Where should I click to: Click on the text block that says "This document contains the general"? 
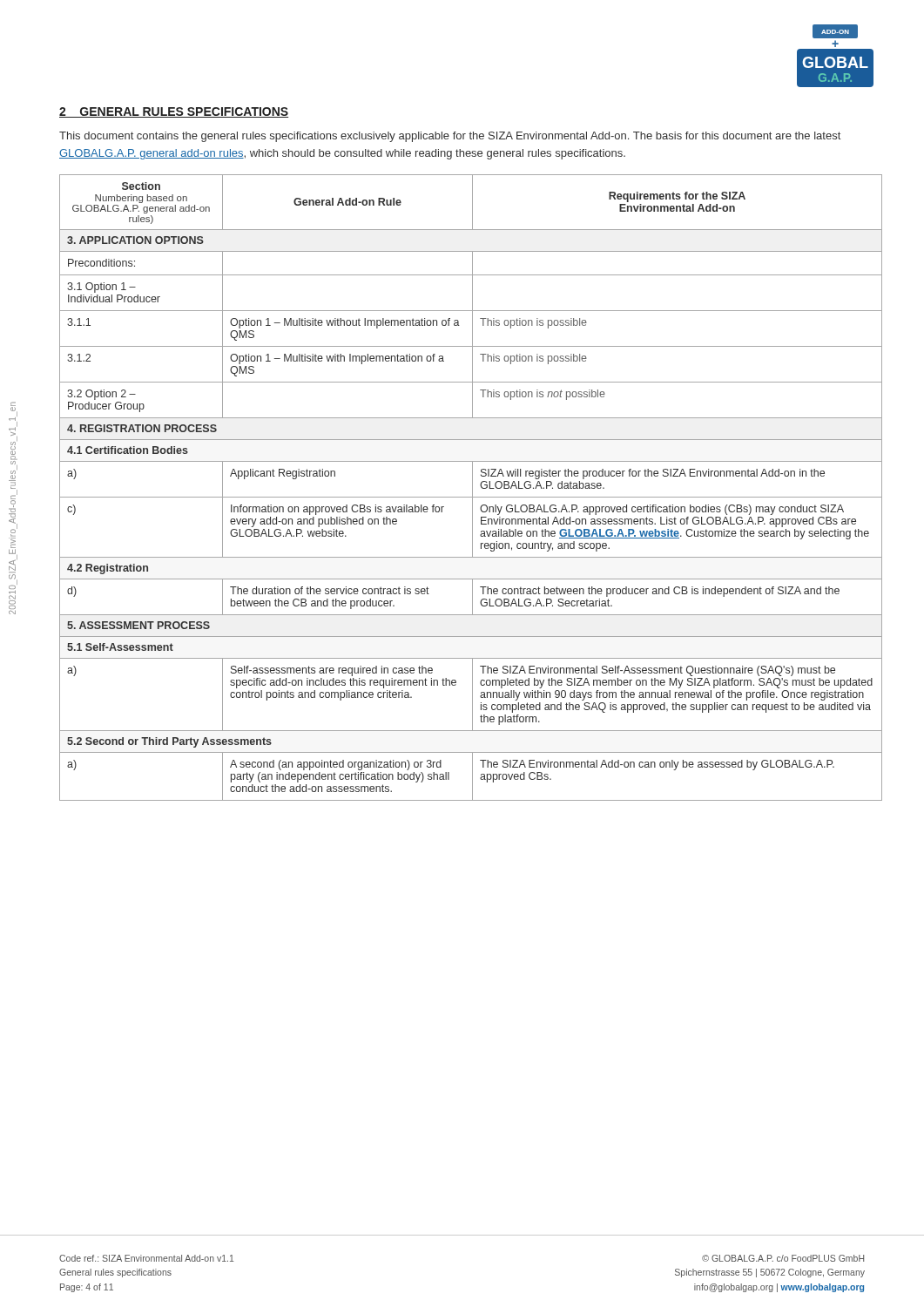pyautogui.click(x=450, y=144)
